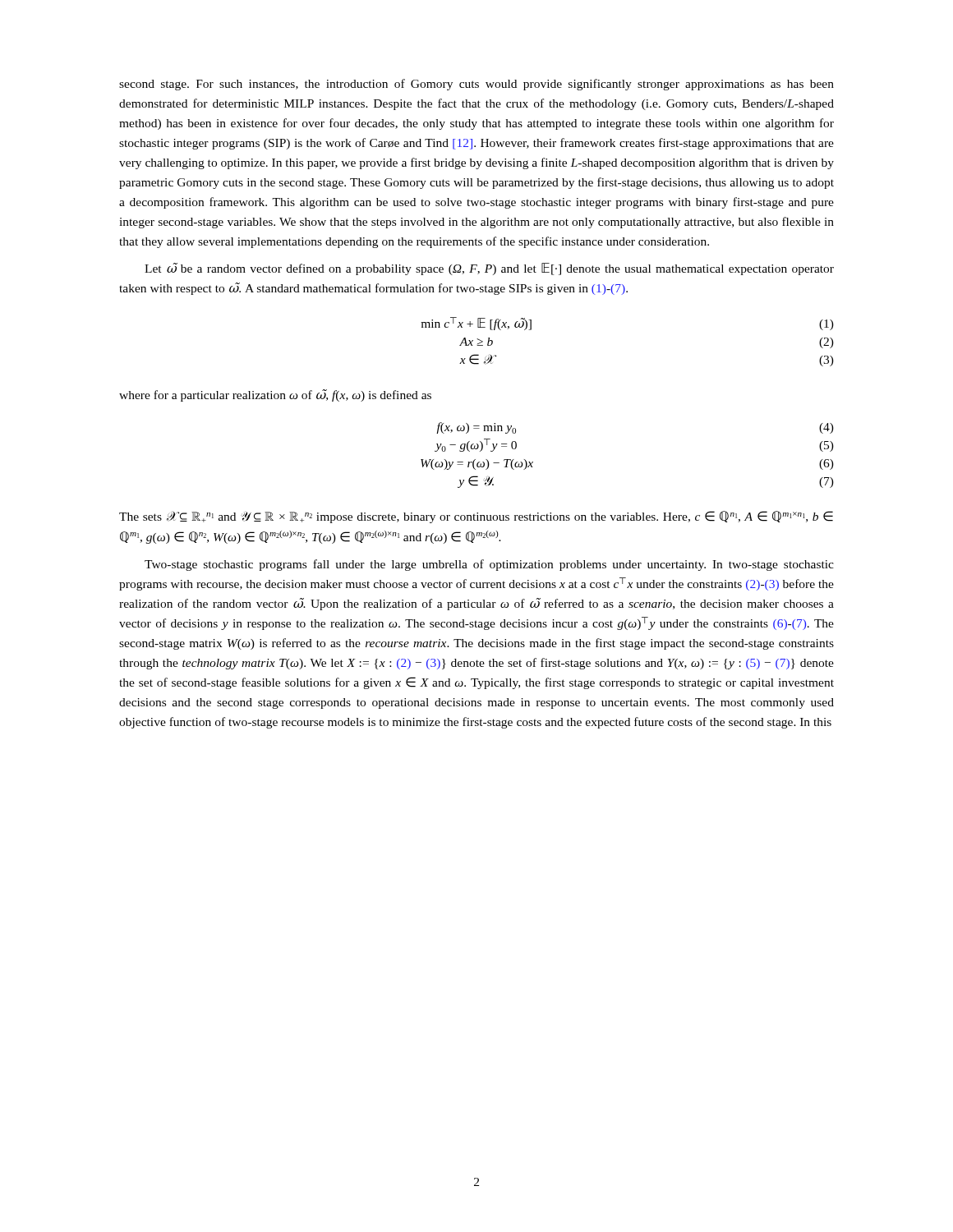Click where it says "y ∈ 𝒴. (7)"
The image size is (953, 1232).
point(476,482)
